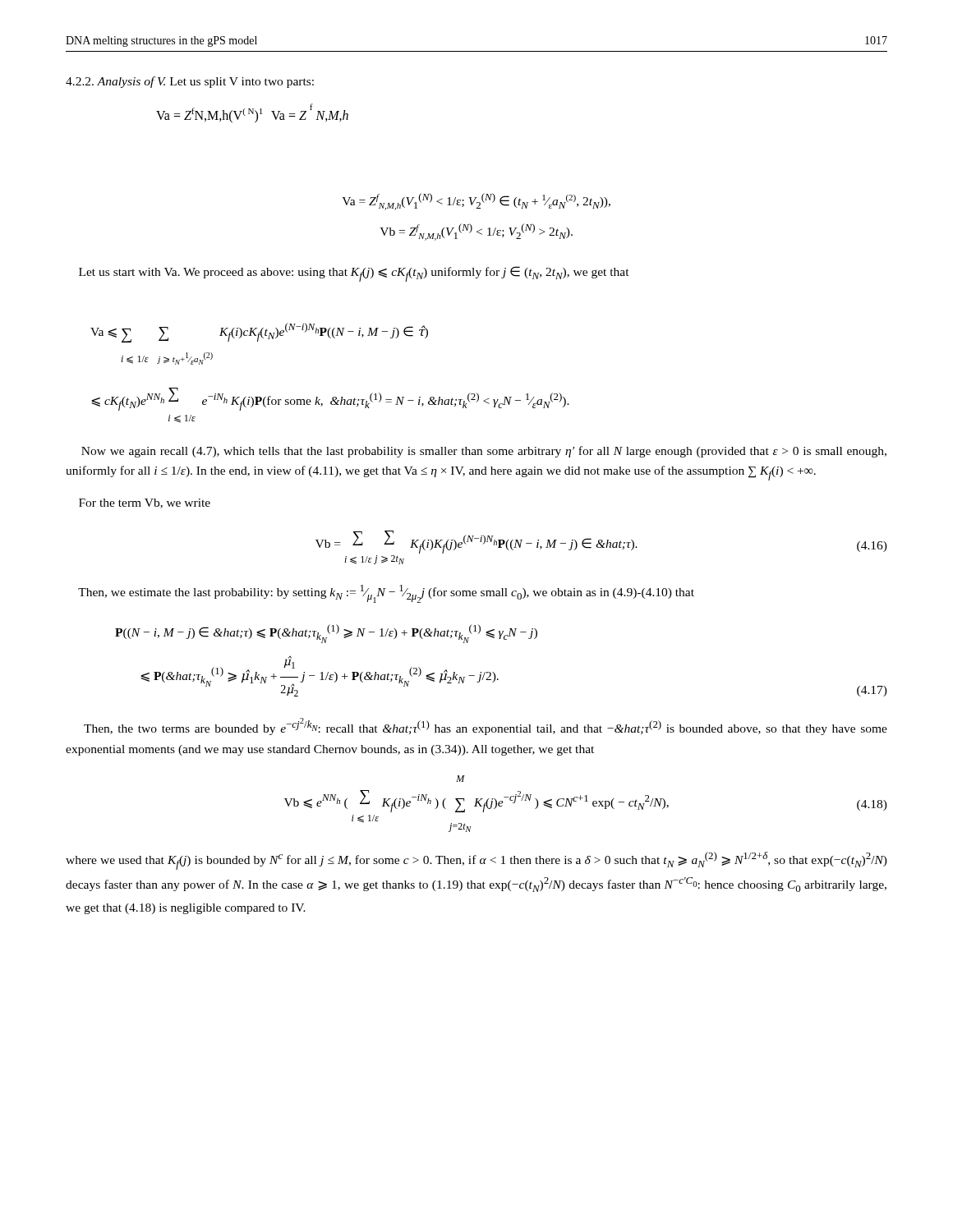Viewport: 953px width, 1232px height.
Task: Point to the section header beginning "4.2.2. Analysis of V. Let us split V"
Action: point(190,81)
